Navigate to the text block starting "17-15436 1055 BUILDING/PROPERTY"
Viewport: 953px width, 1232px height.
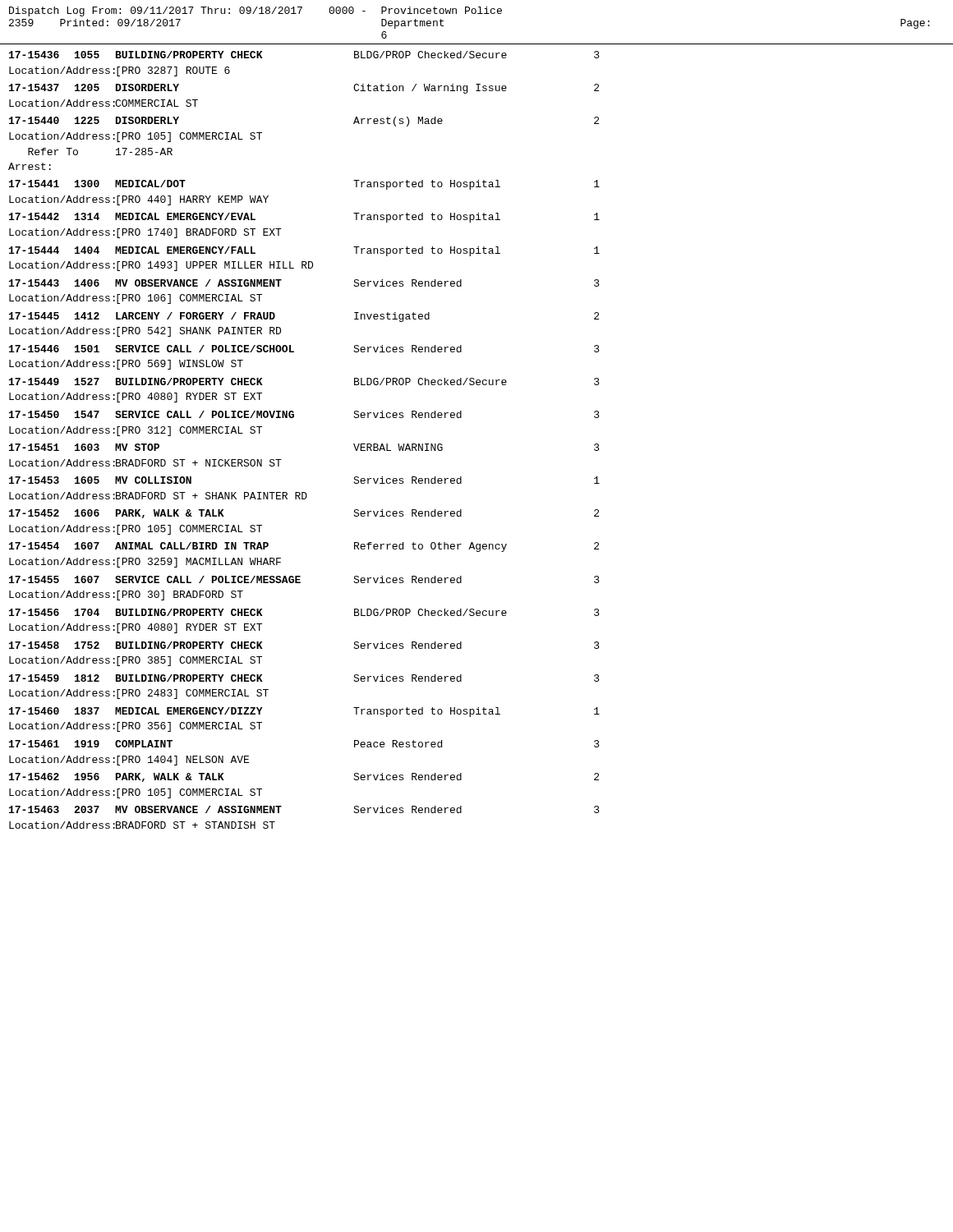click(476, 64)
